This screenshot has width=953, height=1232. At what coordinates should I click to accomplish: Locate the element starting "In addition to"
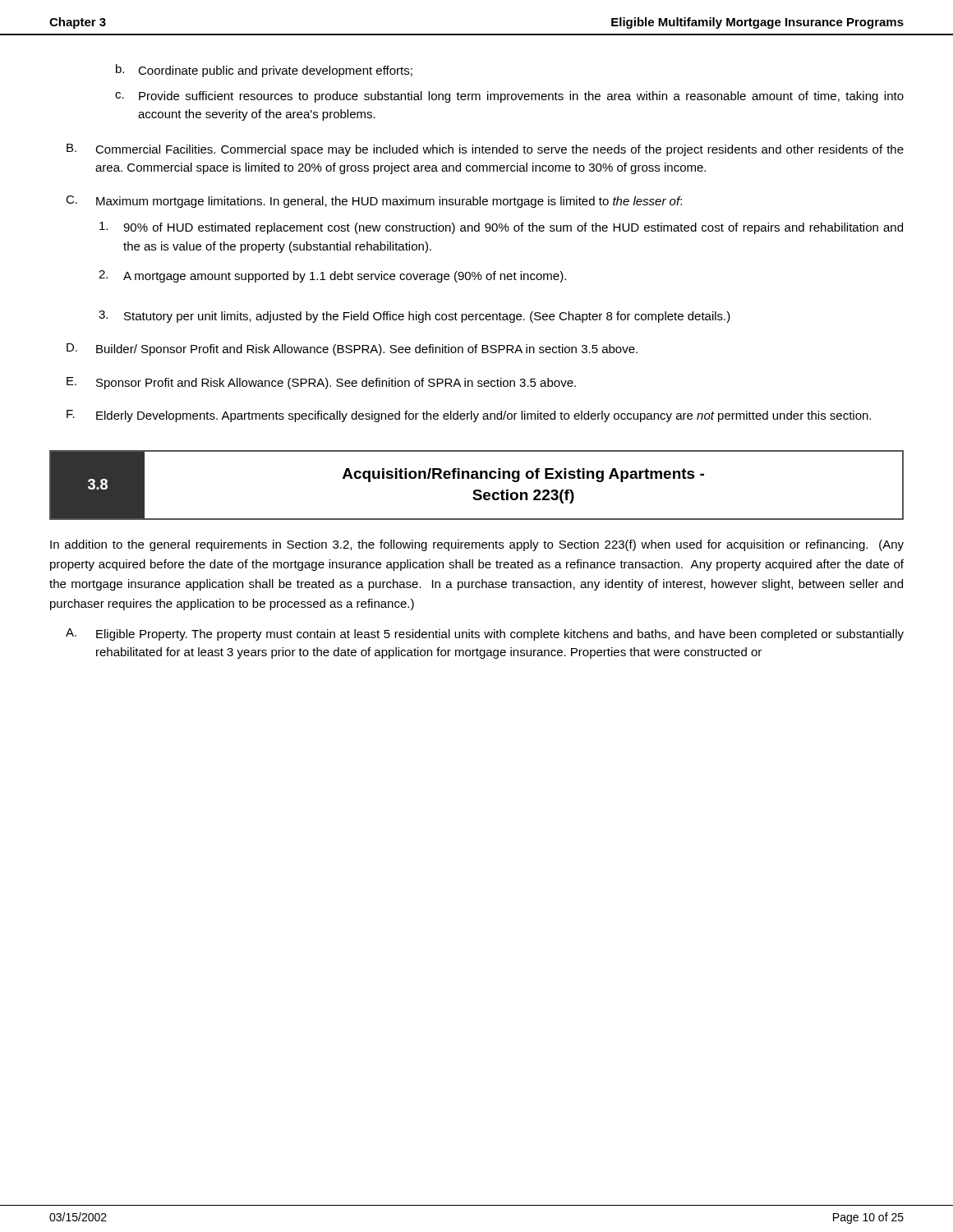tap(476, 573)
